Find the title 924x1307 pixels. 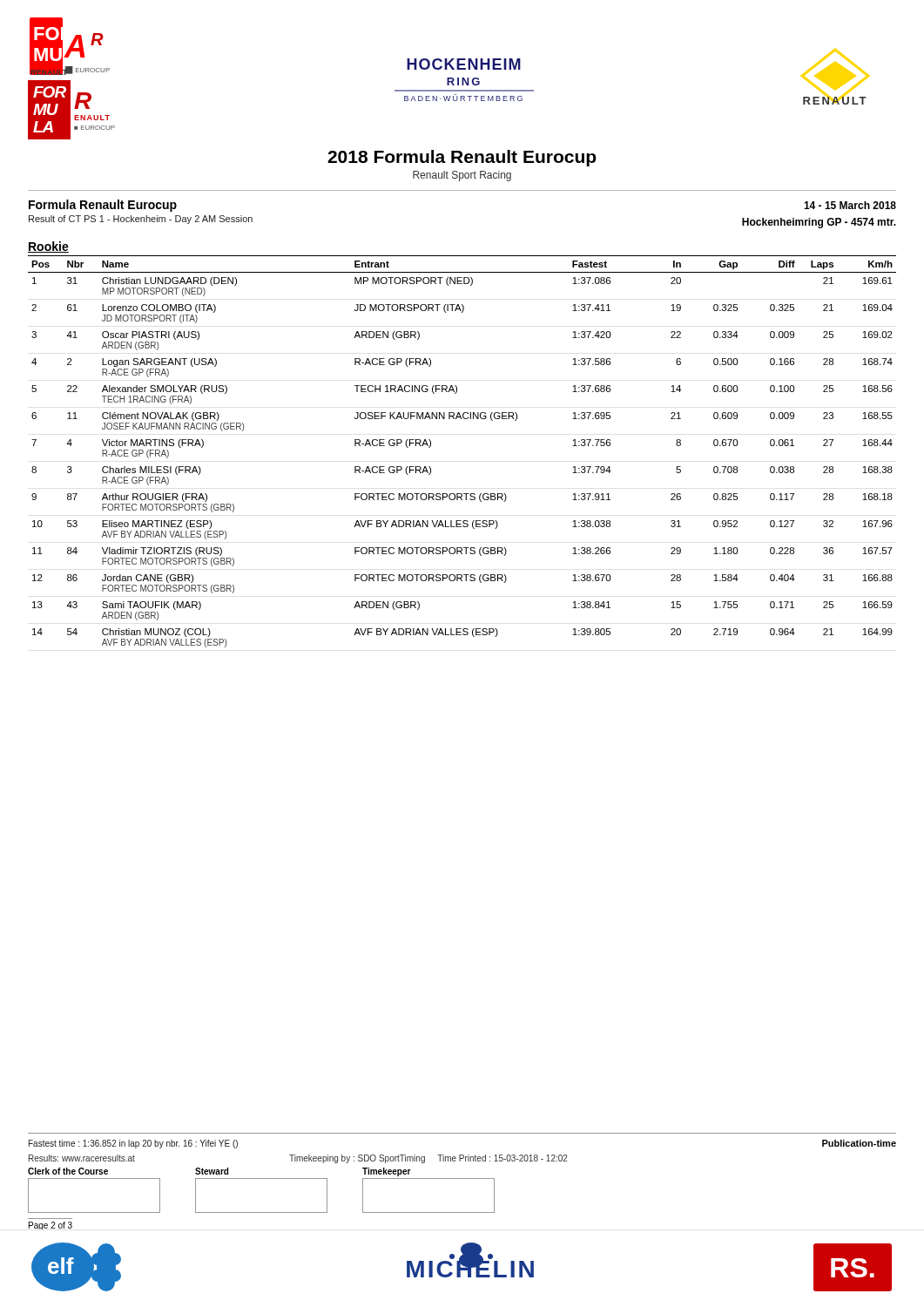point(462,156)
